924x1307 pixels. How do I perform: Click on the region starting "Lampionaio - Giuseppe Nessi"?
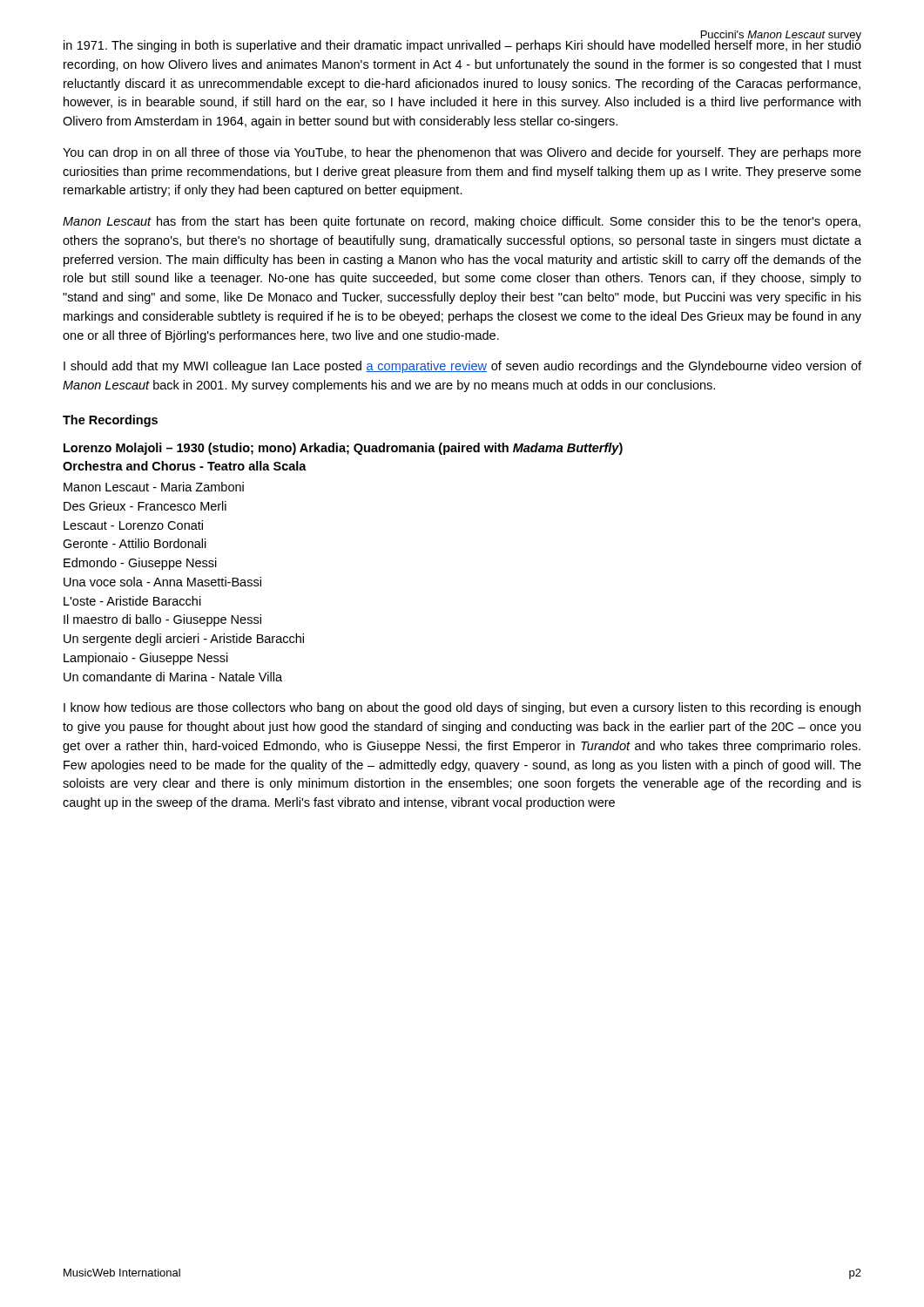pyautogui.click(x=146, y=658)
